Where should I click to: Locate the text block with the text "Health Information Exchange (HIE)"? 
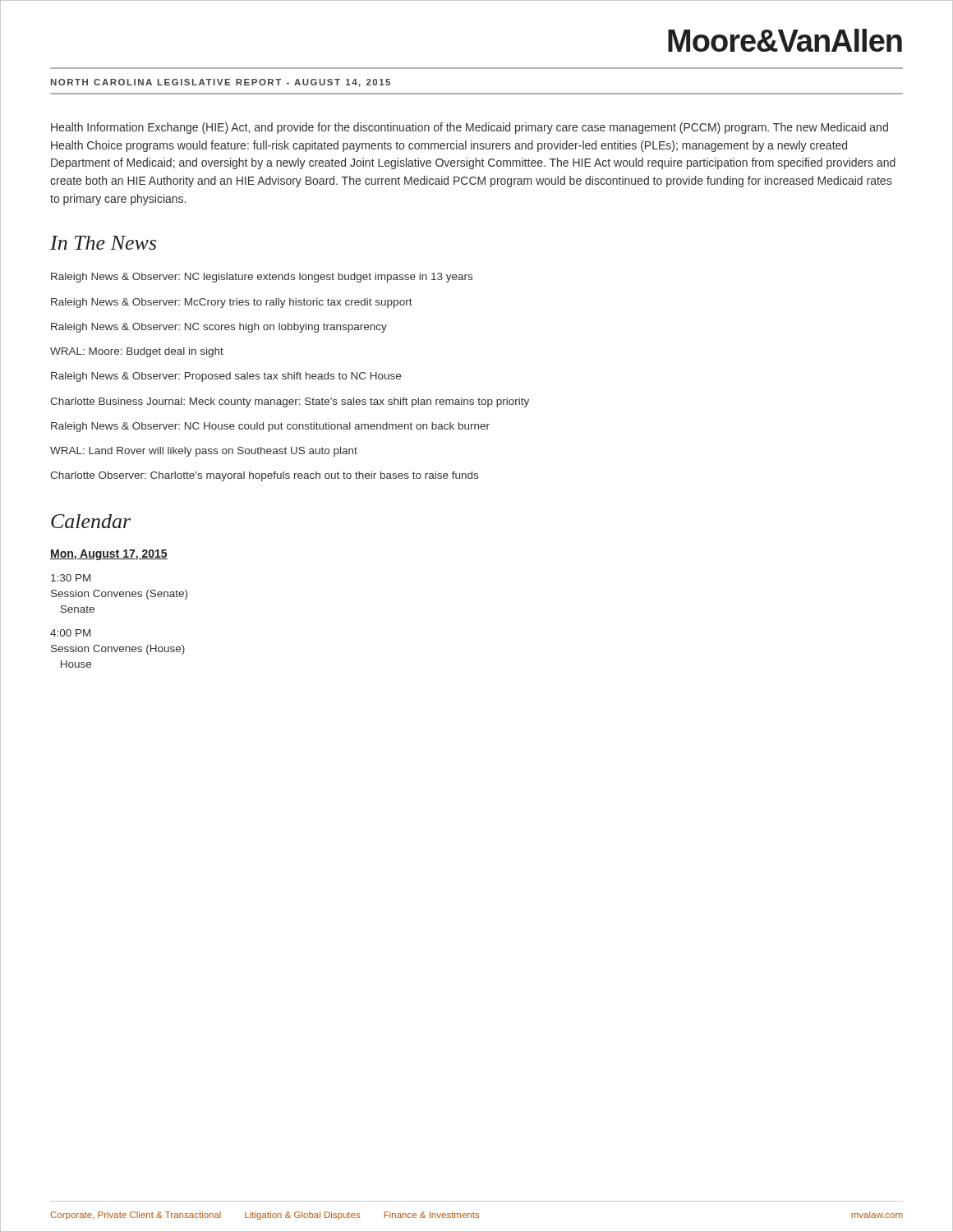(x=473, y=163)
